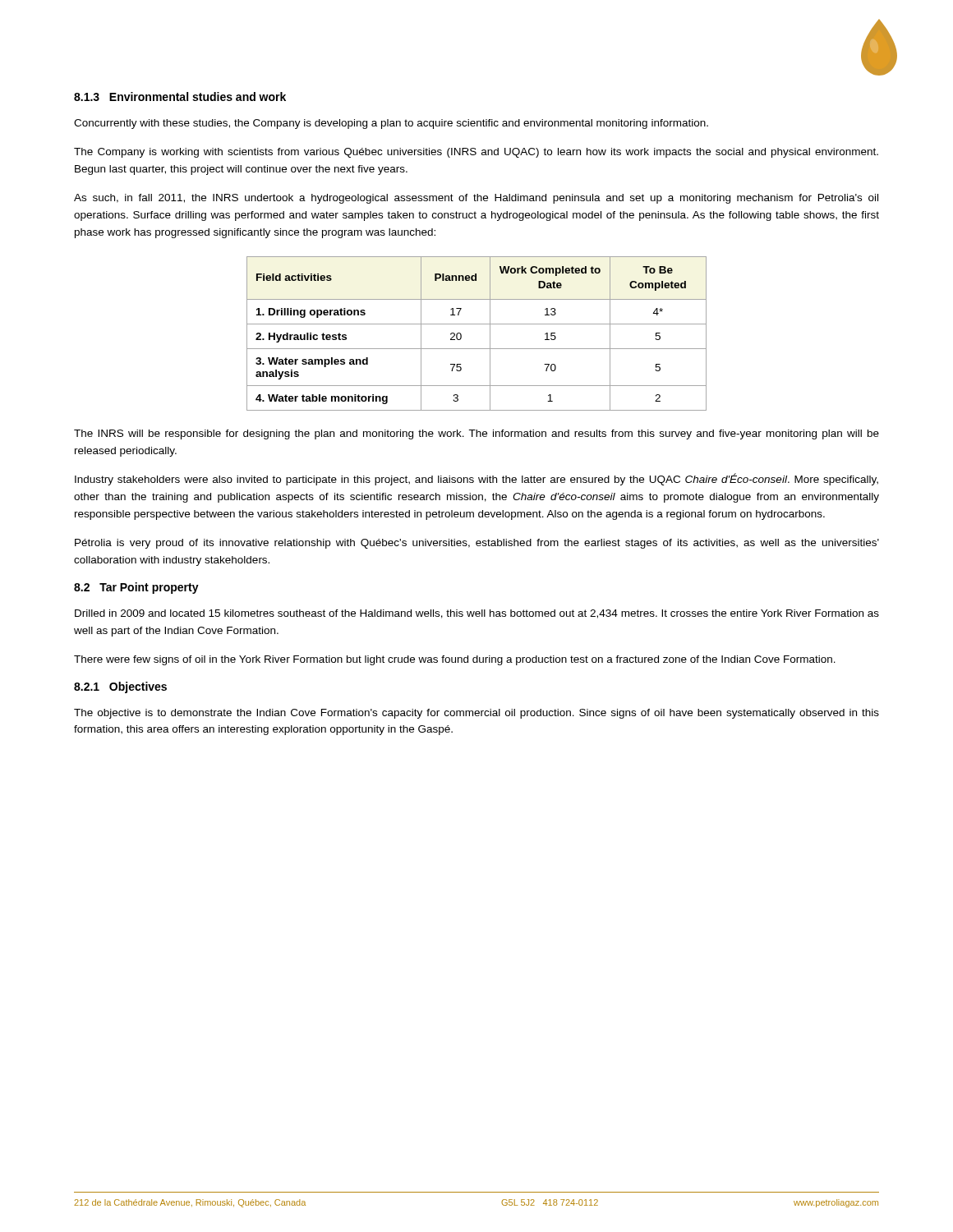The width and height of the screenshot is (953, 1232).
Task: Select the text starting "The objective is to demonstrate the"
Action: [x=476, y=721]
